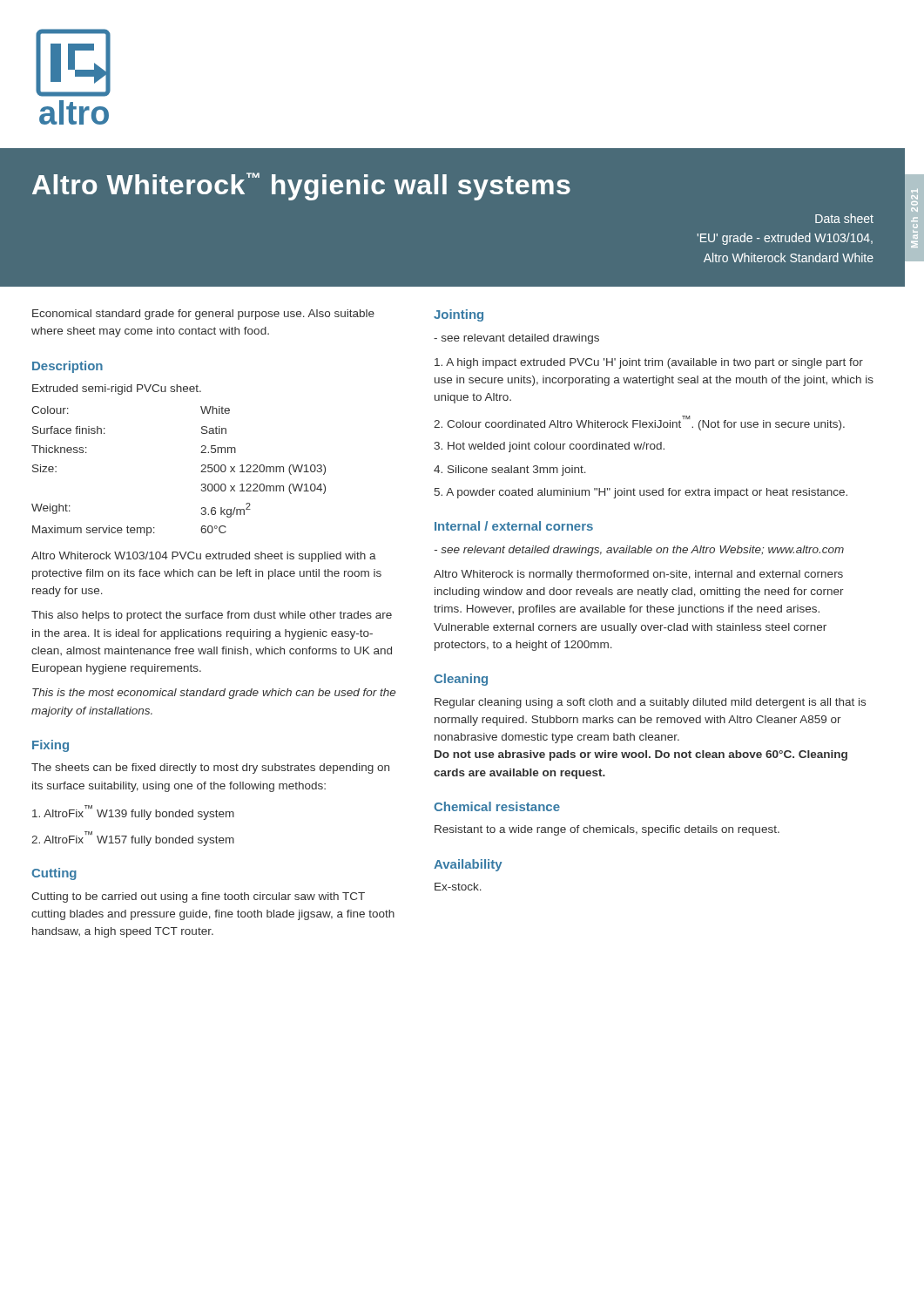Select the block starting "see relevant detailed drawings,"
The image size is (924, 1307).
click(x=654, y=550)
